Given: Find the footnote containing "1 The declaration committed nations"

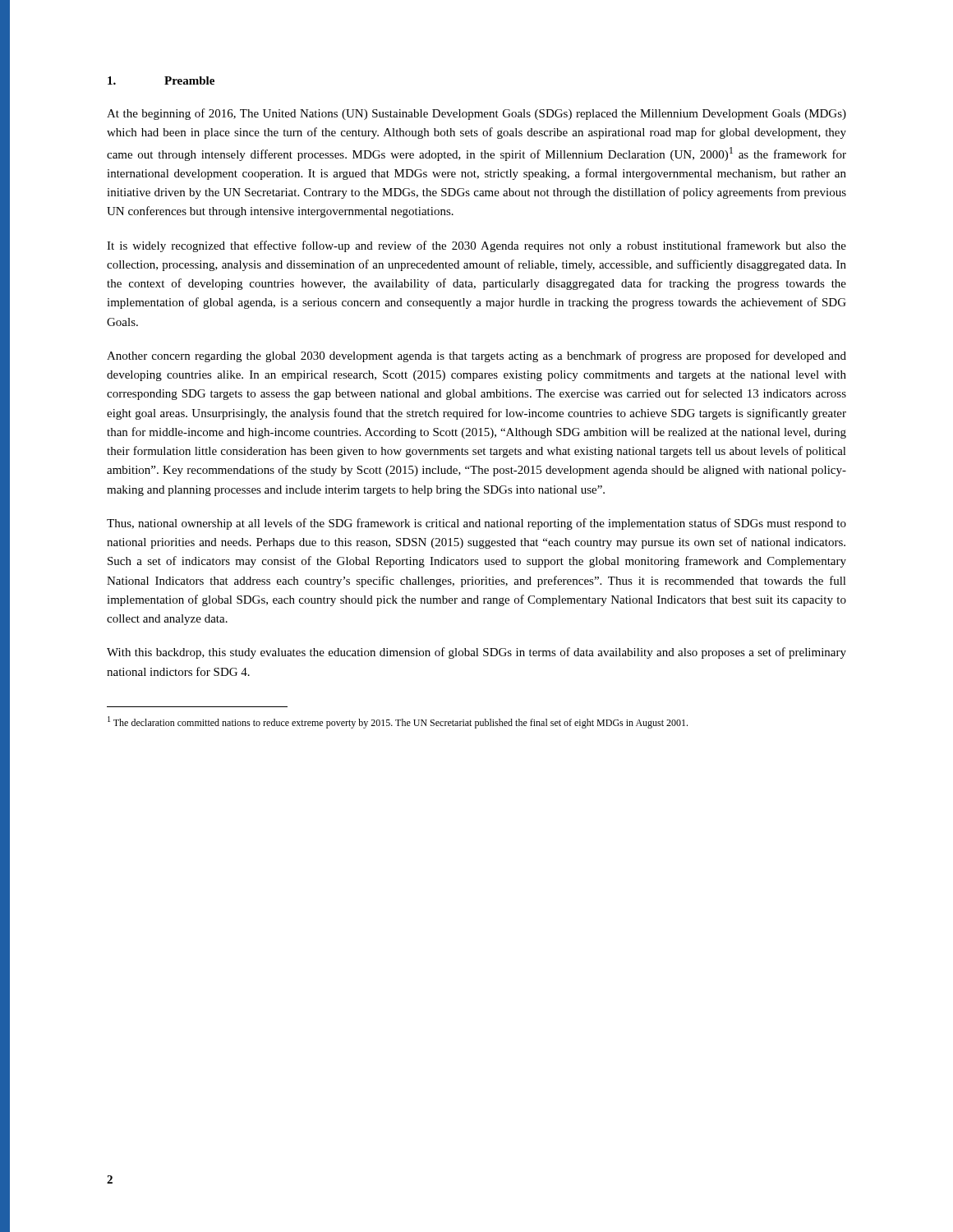Looking at the screenshot, I should 398,721.
